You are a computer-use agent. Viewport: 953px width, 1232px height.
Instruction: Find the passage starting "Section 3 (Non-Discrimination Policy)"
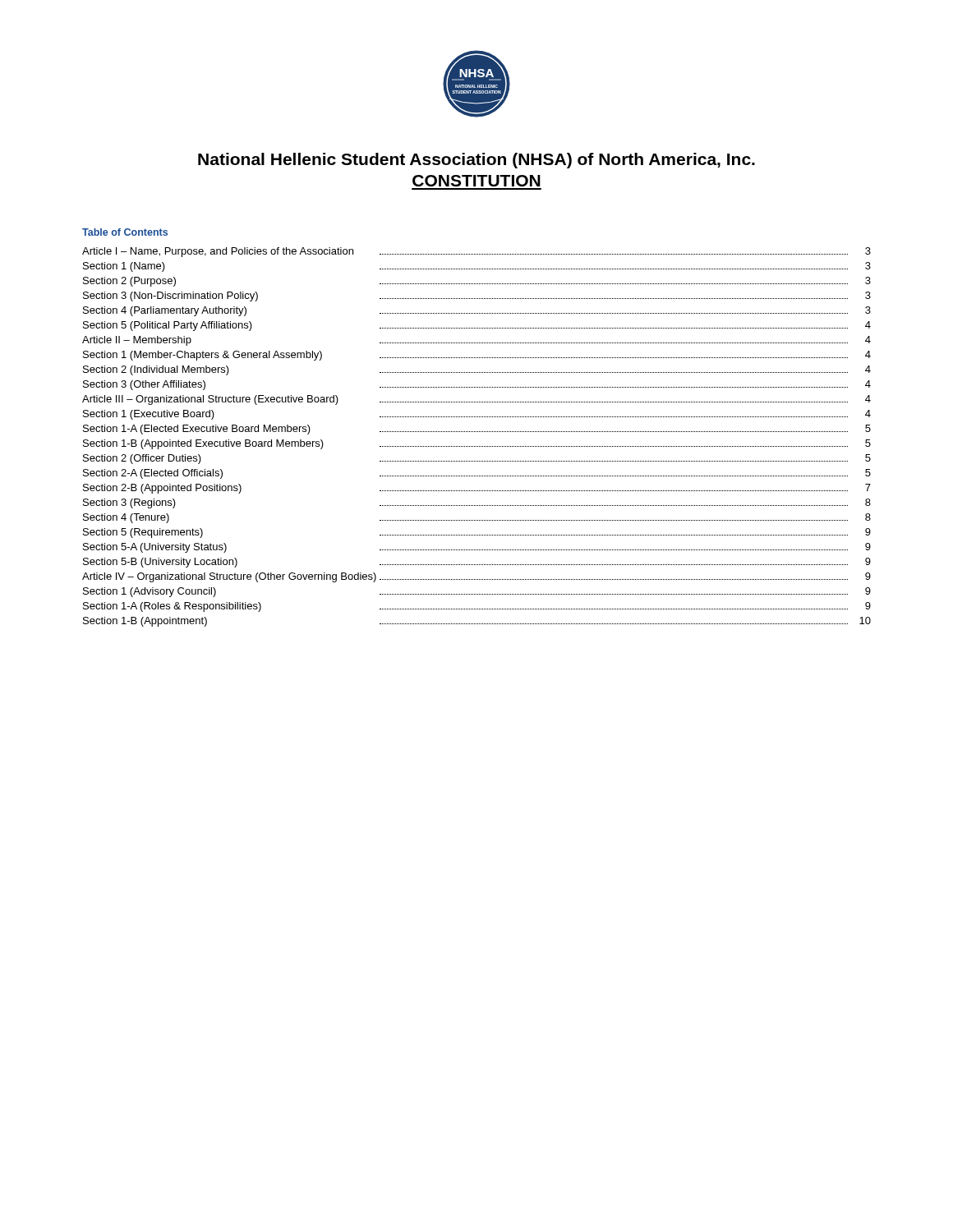(170, 295)
